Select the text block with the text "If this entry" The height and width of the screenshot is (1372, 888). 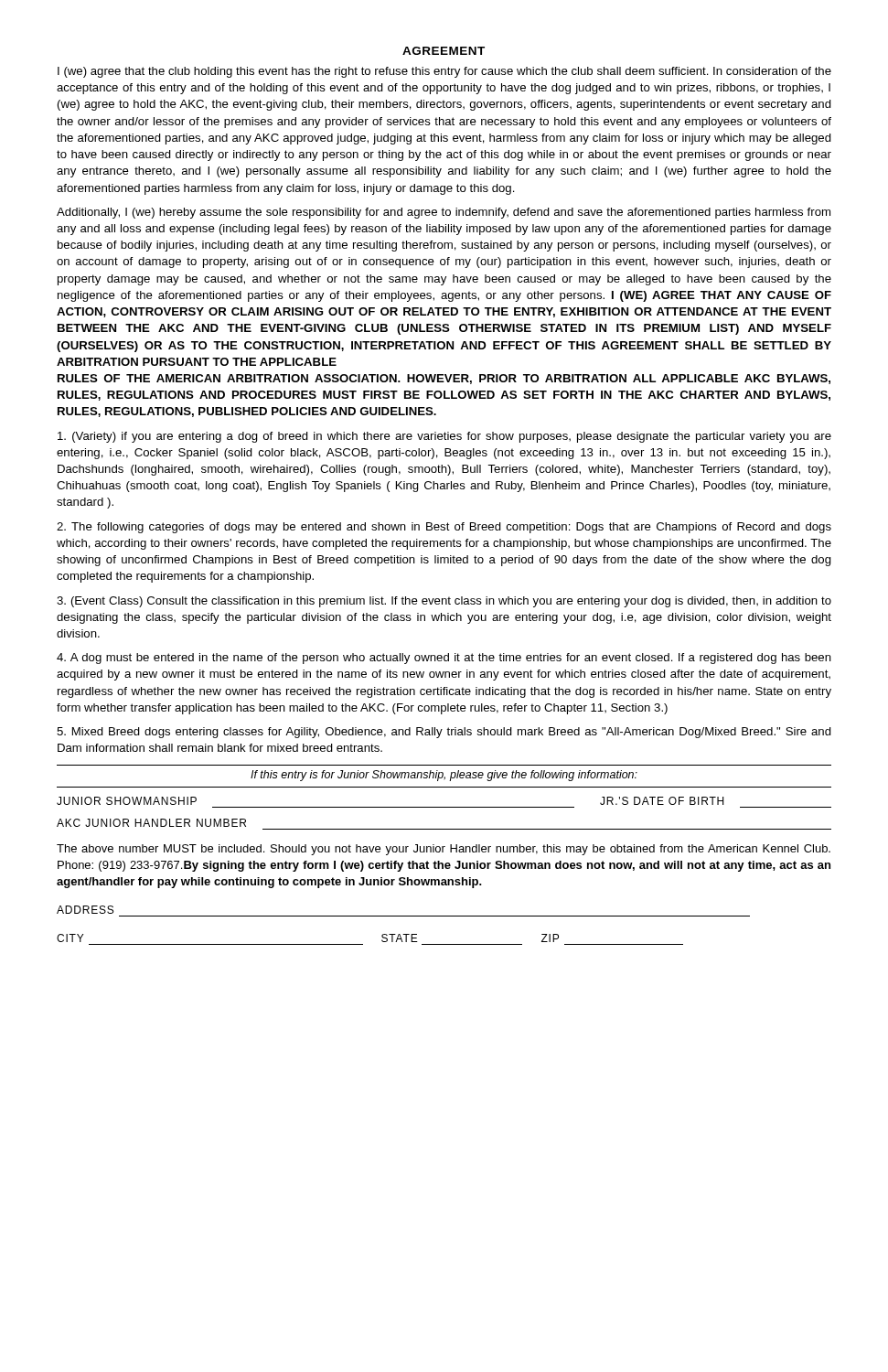tap(444, 775)
